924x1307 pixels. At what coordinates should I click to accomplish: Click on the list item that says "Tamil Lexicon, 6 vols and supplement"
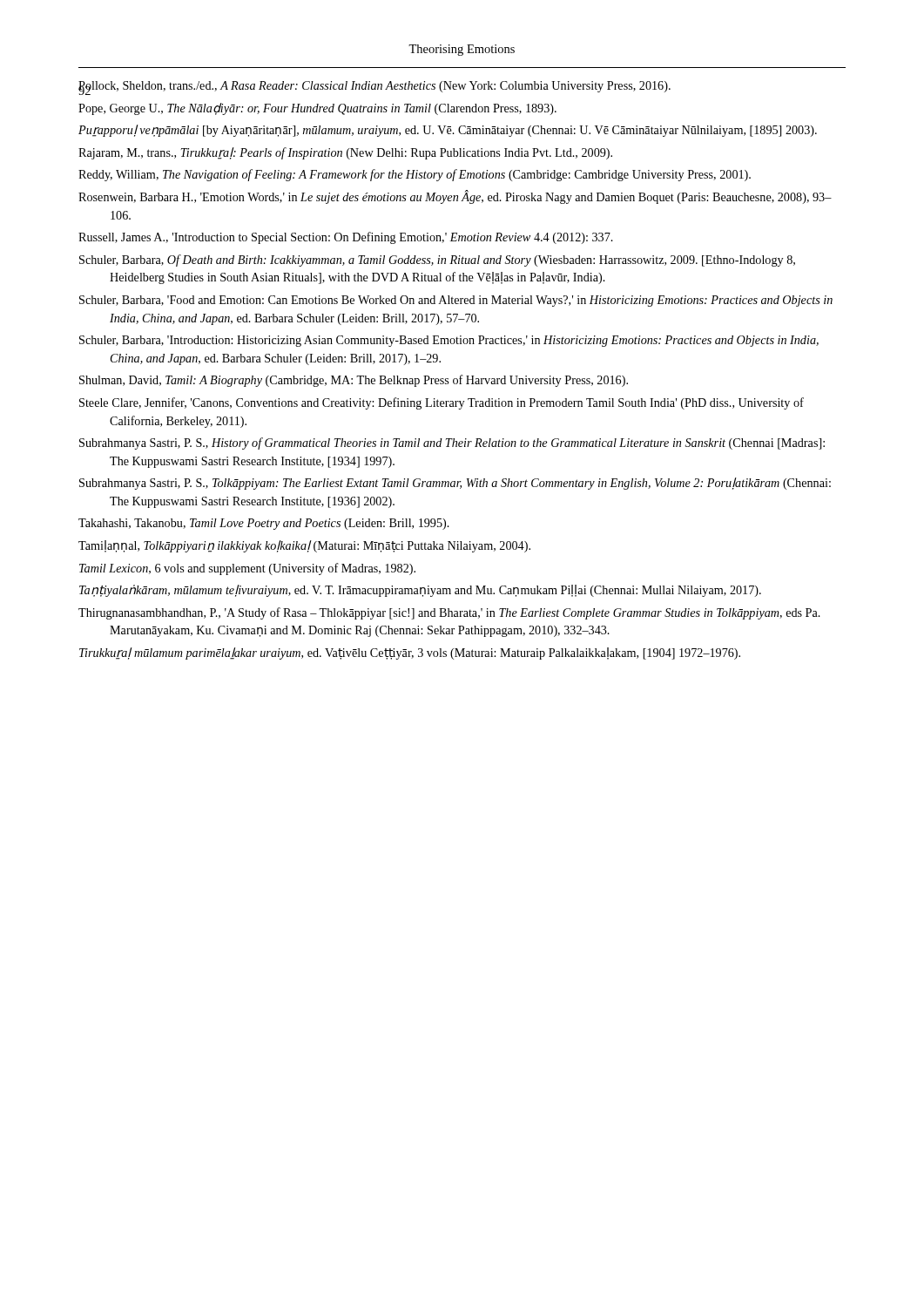pyautogui.click(x=247, y=568)
